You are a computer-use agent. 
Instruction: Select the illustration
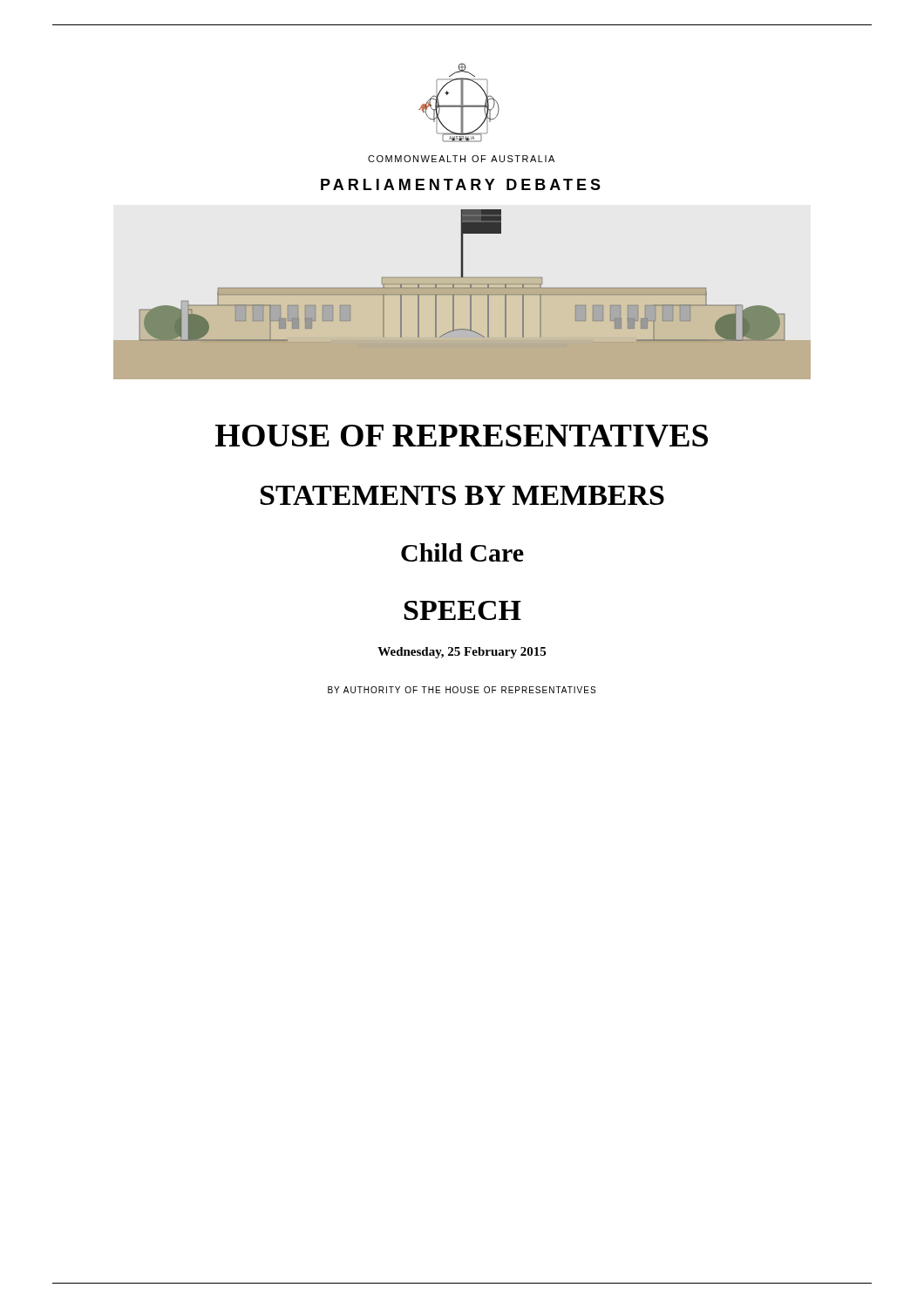tap(462, 294)
